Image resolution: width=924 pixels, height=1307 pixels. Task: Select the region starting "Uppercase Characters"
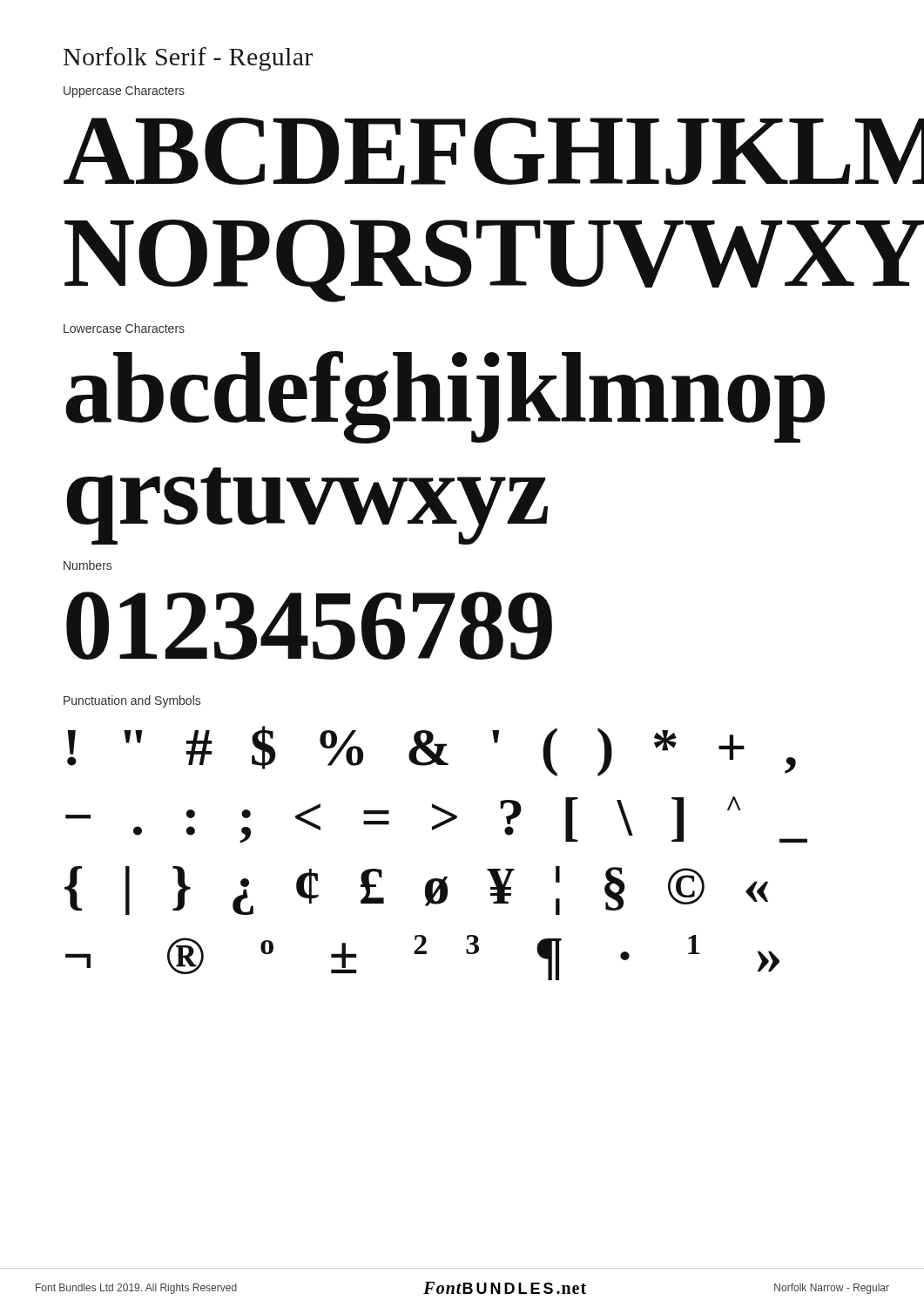pyautogui.click(x=124, y=91)
